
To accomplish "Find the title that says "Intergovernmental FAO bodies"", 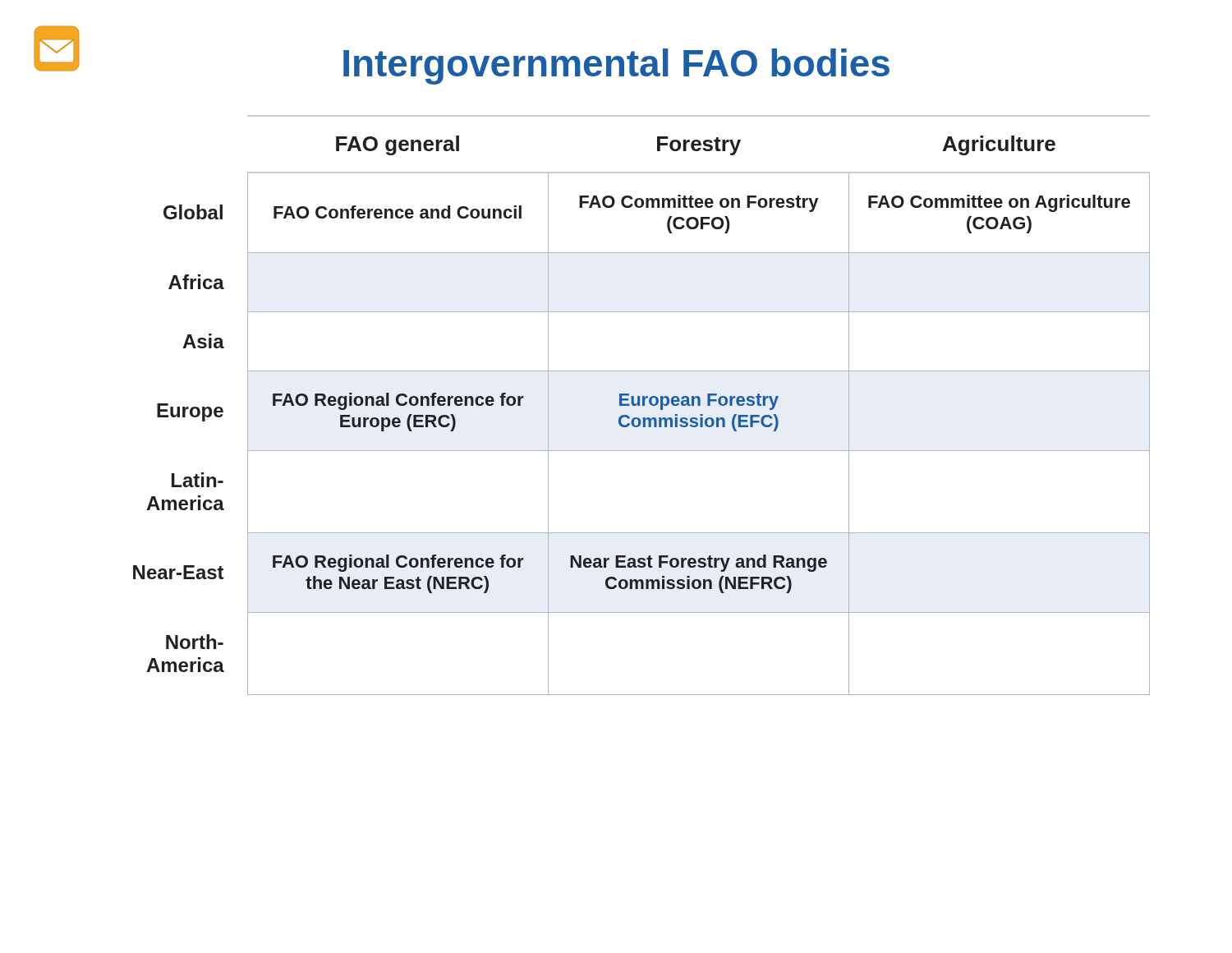I will (x=616, y=63).
